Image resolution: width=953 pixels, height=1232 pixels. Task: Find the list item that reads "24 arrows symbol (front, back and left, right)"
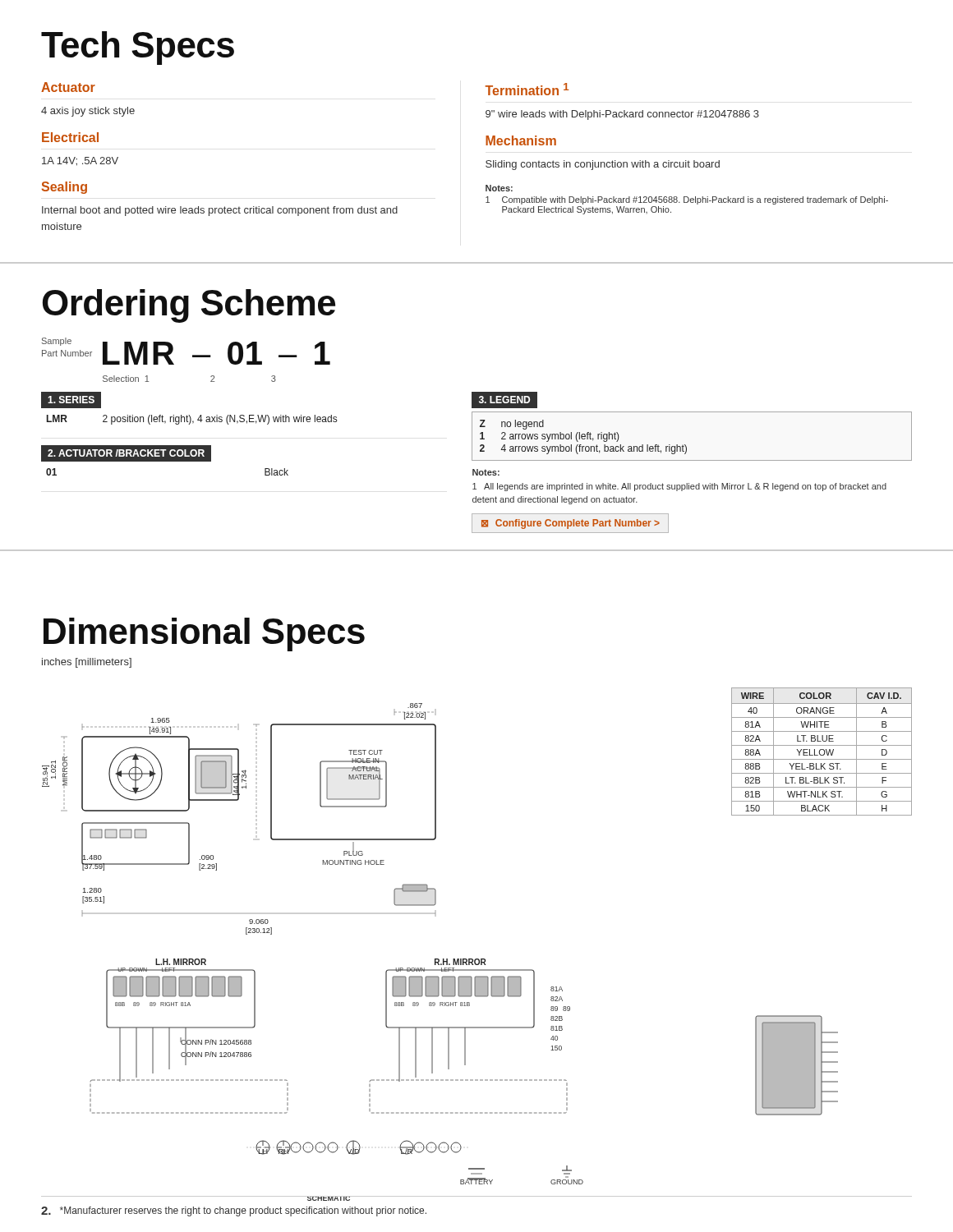click(x=583, y=448)
